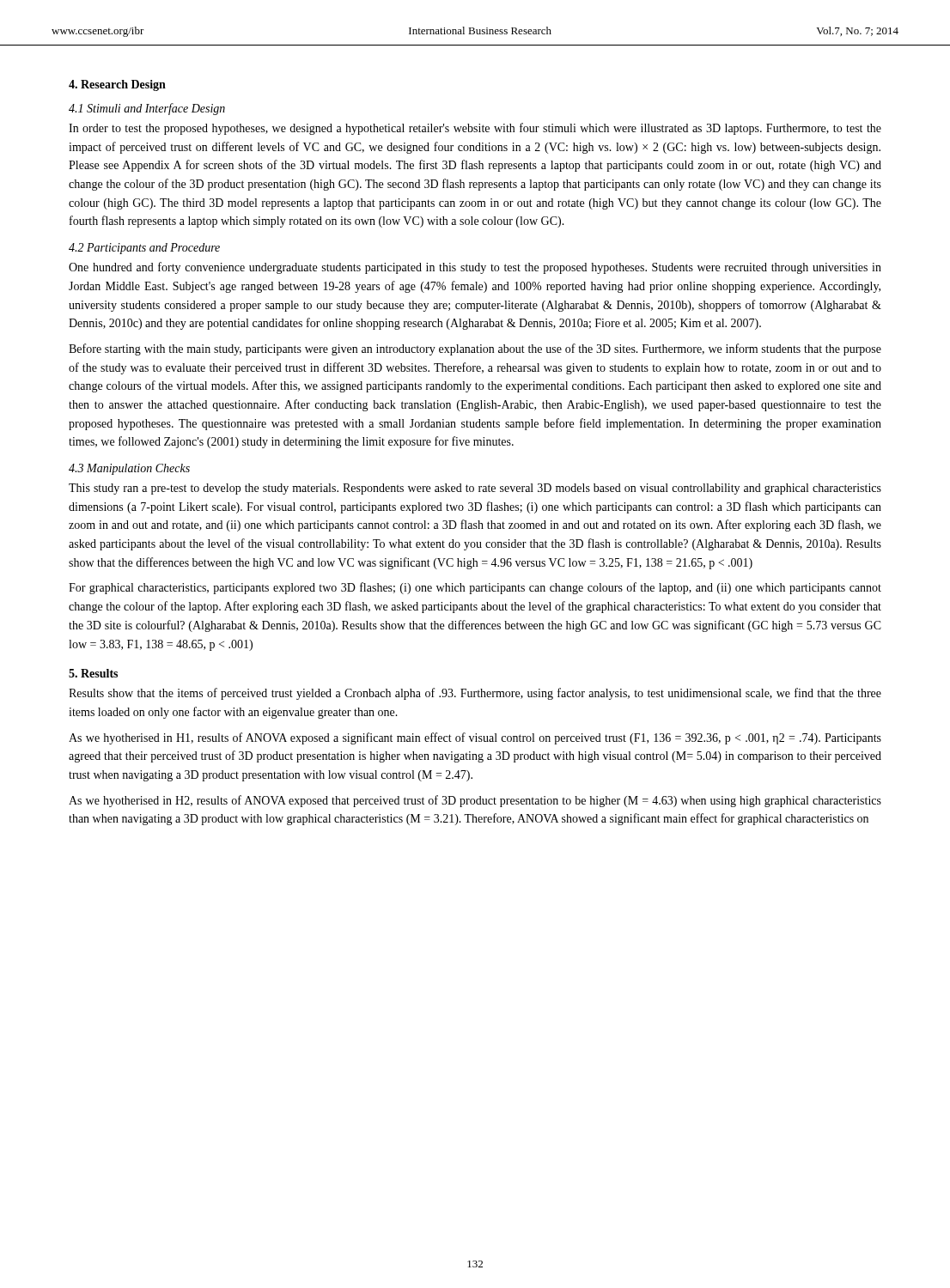Locate the text block that reads "This study ran a"
The height and width of the screenshot is (1288, 950).
point(475,525)
